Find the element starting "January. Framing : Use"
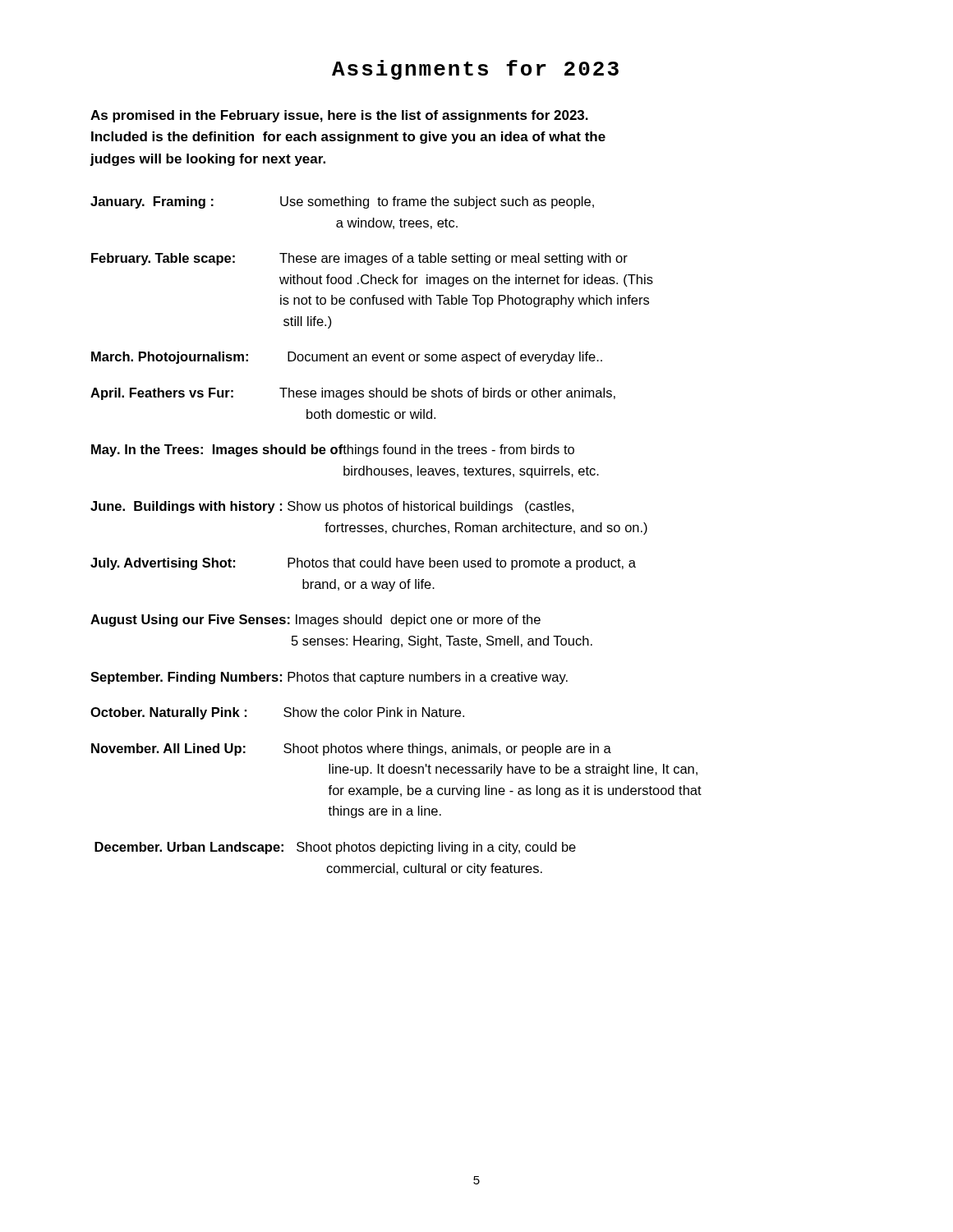Image resolution: width=953 pixels, height=1232 pixels. [476, 212]
